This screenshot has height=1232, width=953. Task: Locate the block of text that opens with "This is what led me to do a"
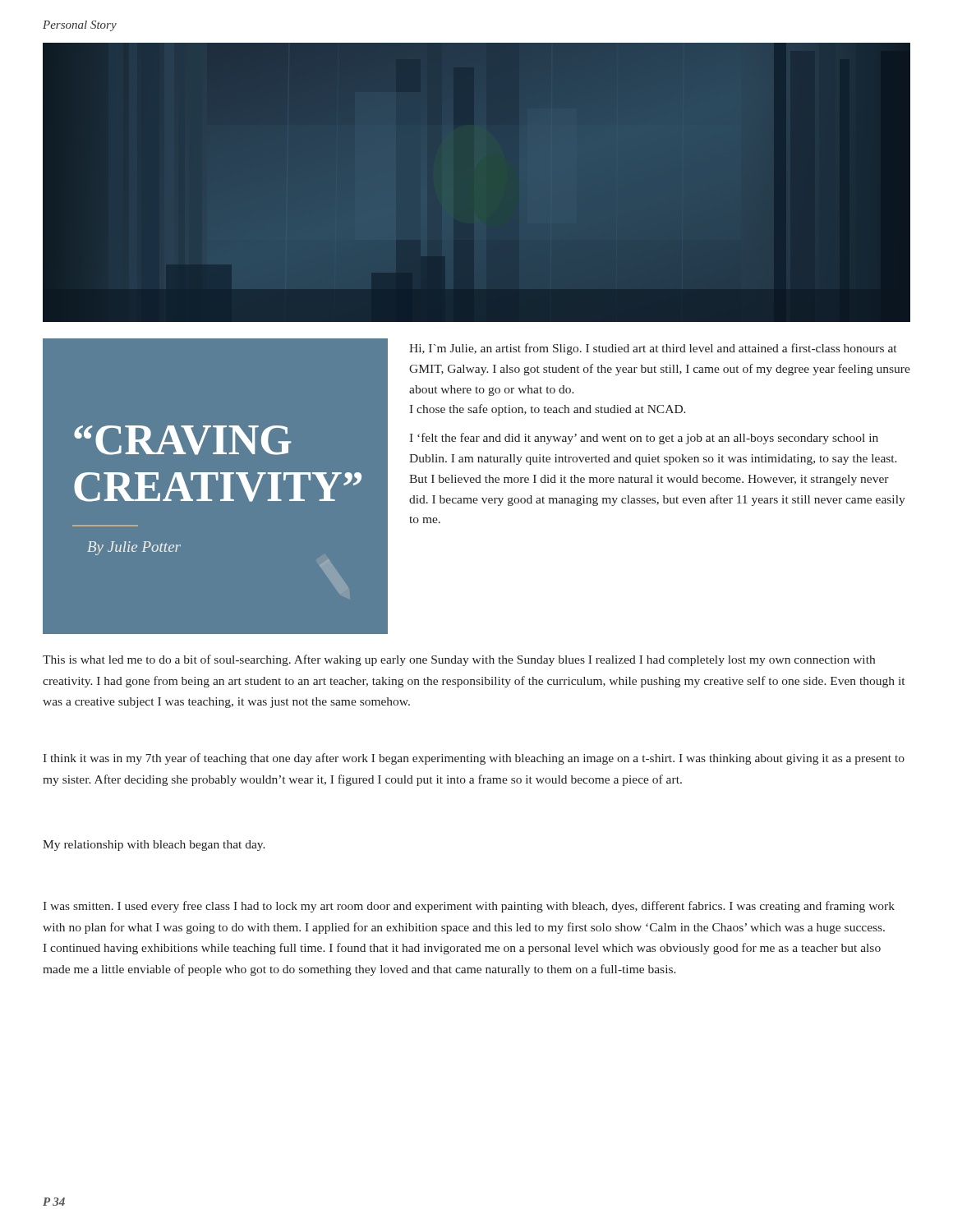point(476,680)
